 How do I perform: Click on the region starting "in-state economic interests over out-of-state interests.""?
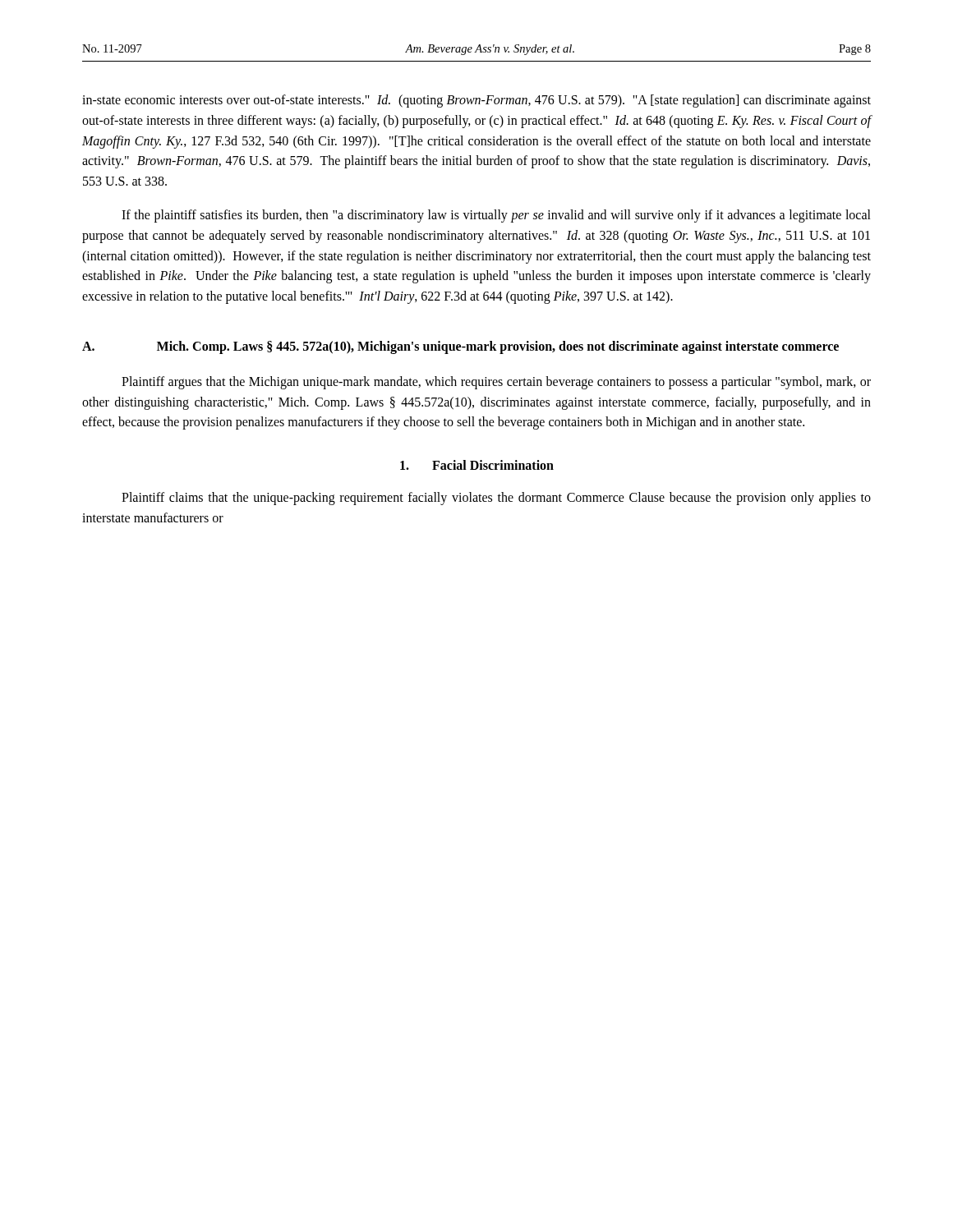(x=476, y=141)
